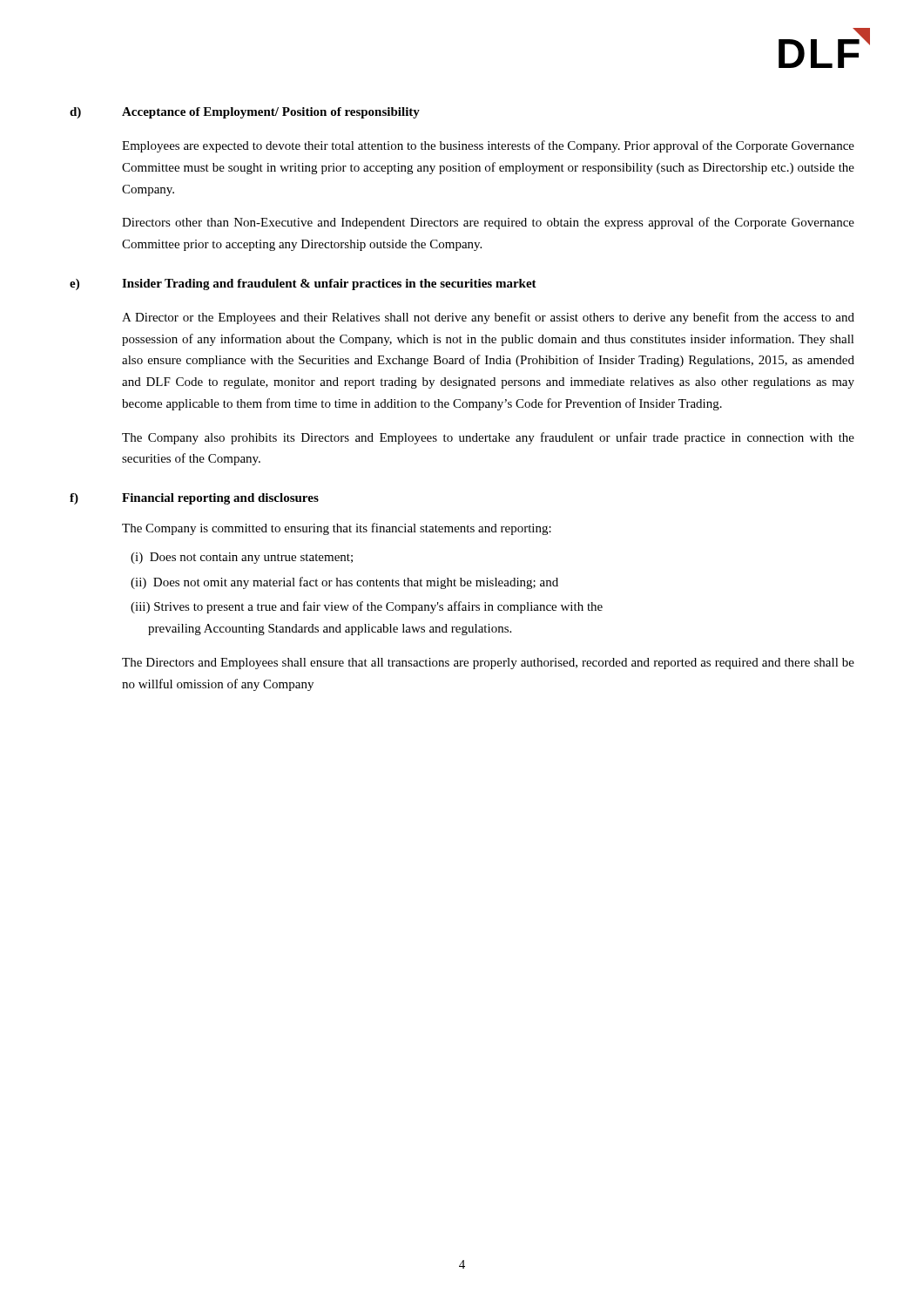Find the block on this page that starts "Employees are expected"

[x=488, y=167]
